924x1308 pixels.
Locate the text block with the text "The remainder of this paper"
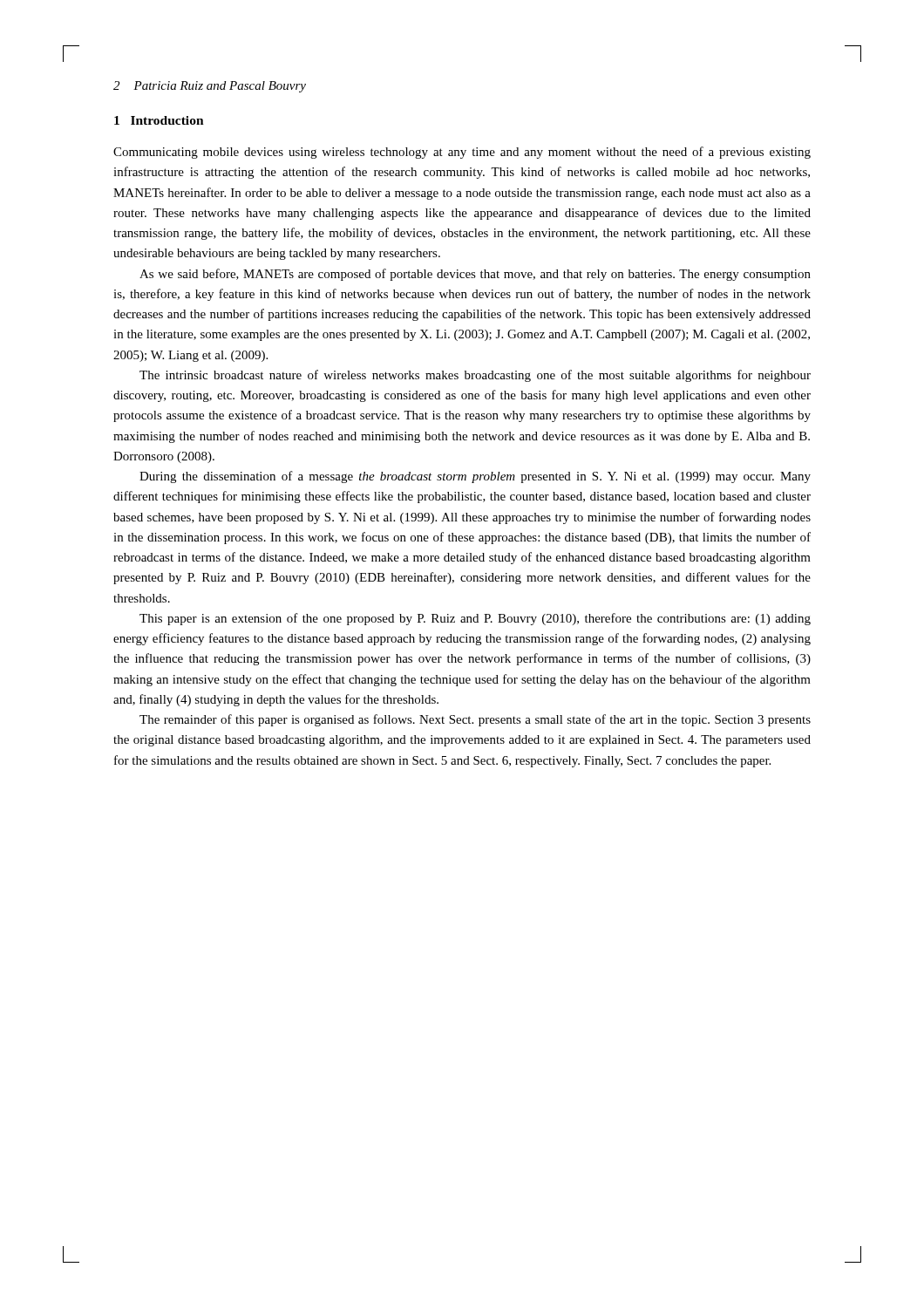462,740
